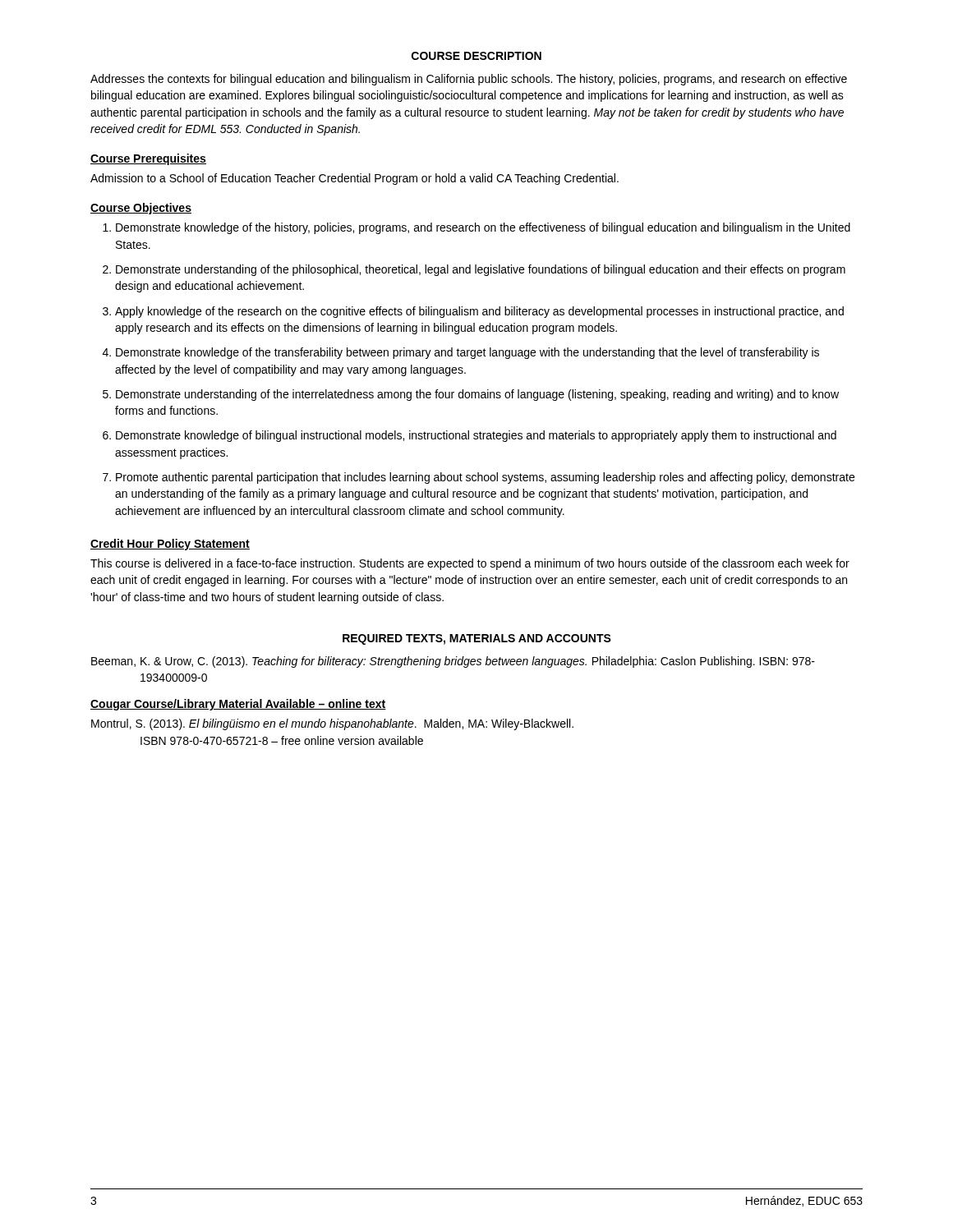This screenshot has width=953, height=1232.
Task: Point to the text starting "Beeman, K. & Urow, C. (2013)."
Action: tap(453, 669)
